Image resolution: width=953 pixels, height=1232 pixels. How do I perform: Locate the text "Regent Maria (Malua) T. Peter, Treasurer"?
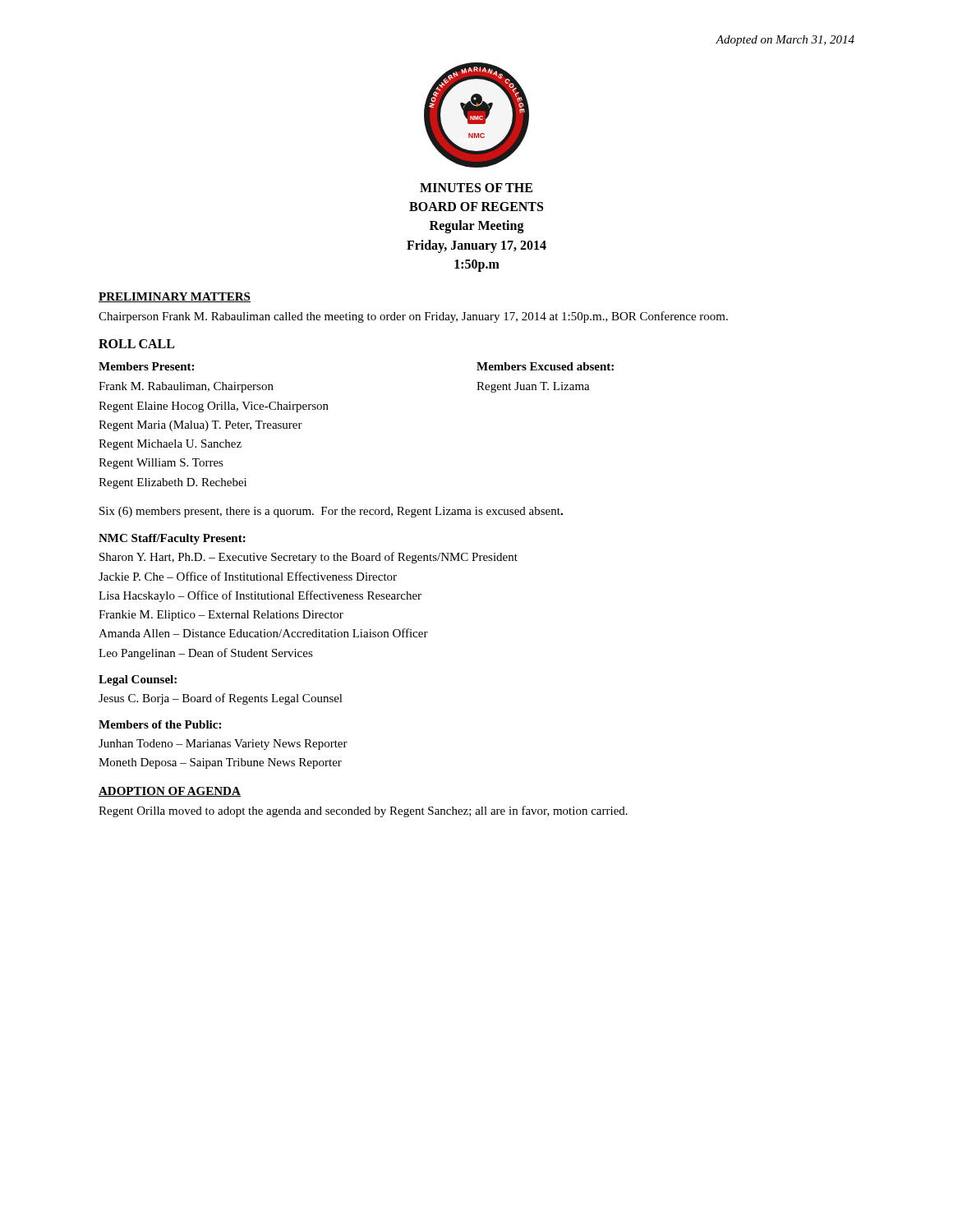point(200,425)
